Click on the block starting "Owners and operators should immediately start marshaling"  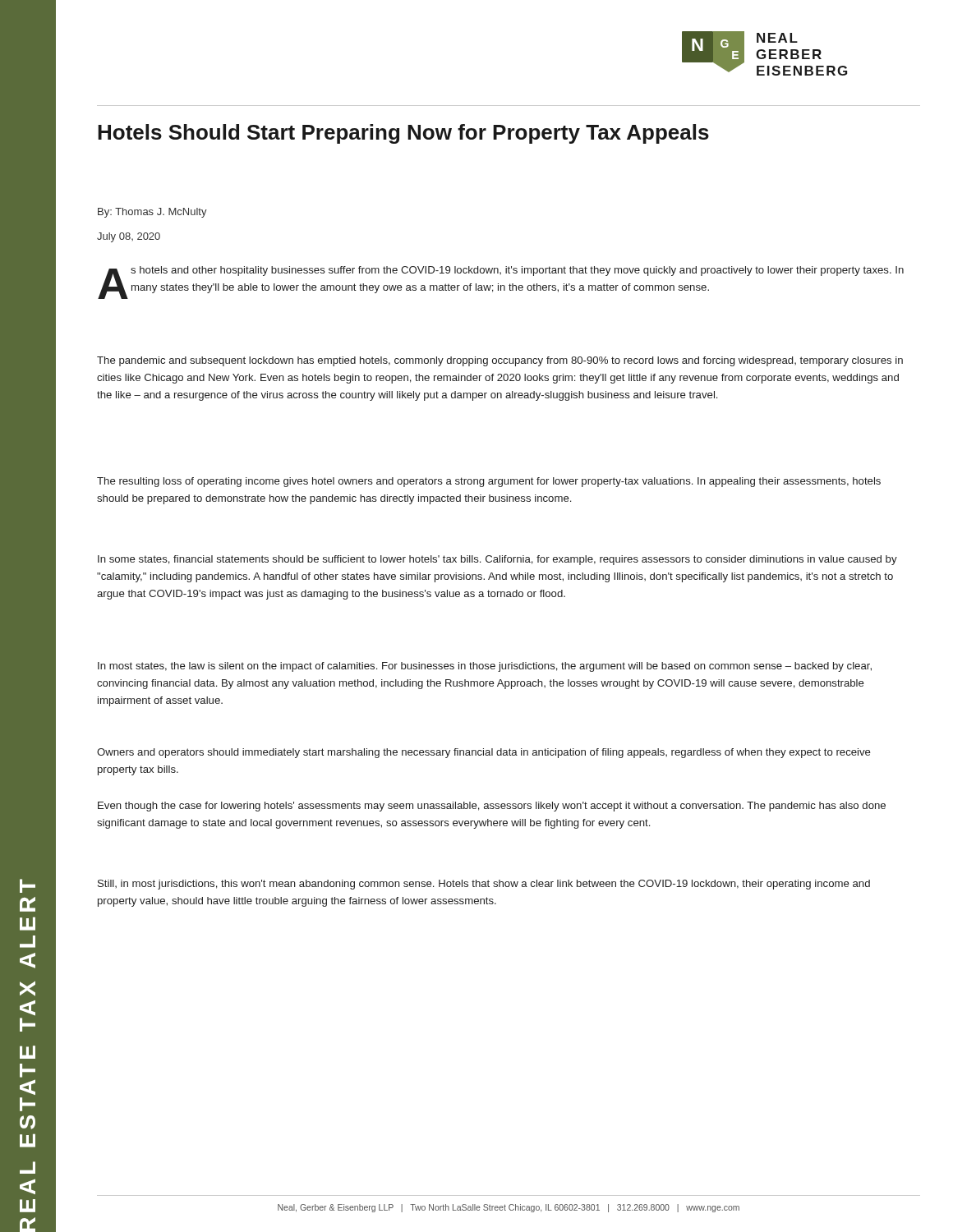[x=484, y=761]
